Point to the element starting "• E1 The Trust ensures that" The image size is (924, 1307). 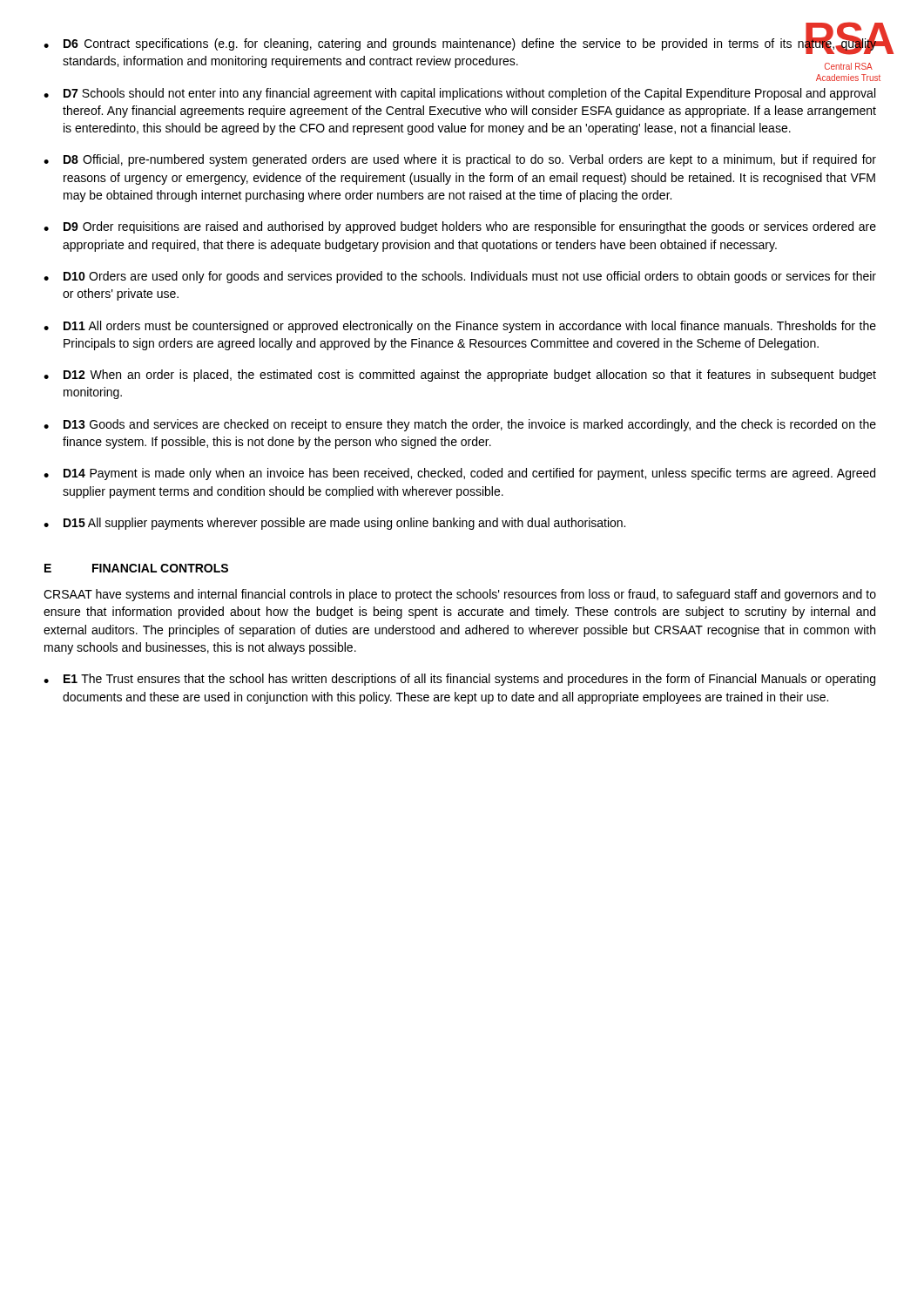[x=460, y=688]
